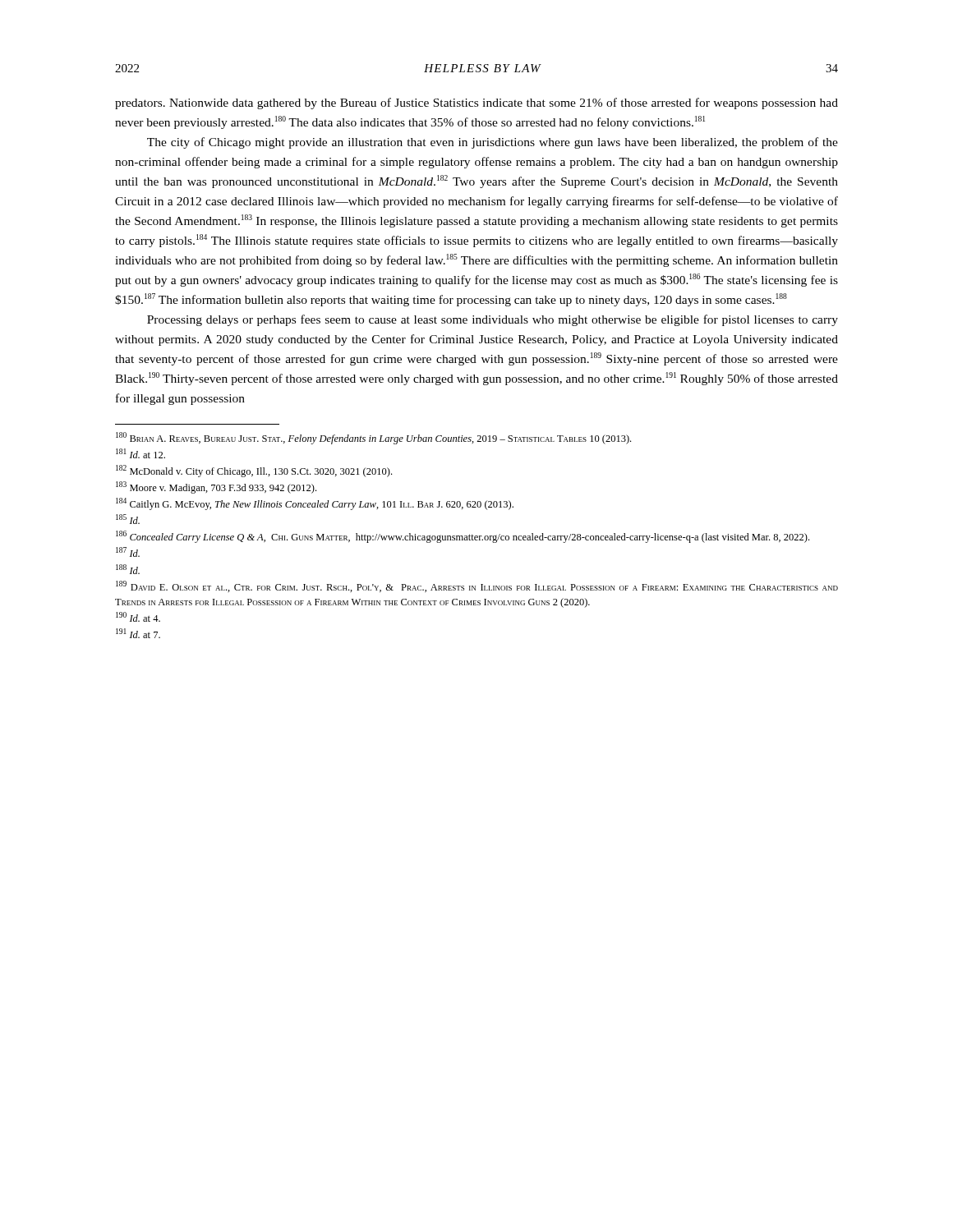Find the block on this page that starts "184 Caitlyn G. McEvoy, The New Illinois"

[x=315, y=503]
